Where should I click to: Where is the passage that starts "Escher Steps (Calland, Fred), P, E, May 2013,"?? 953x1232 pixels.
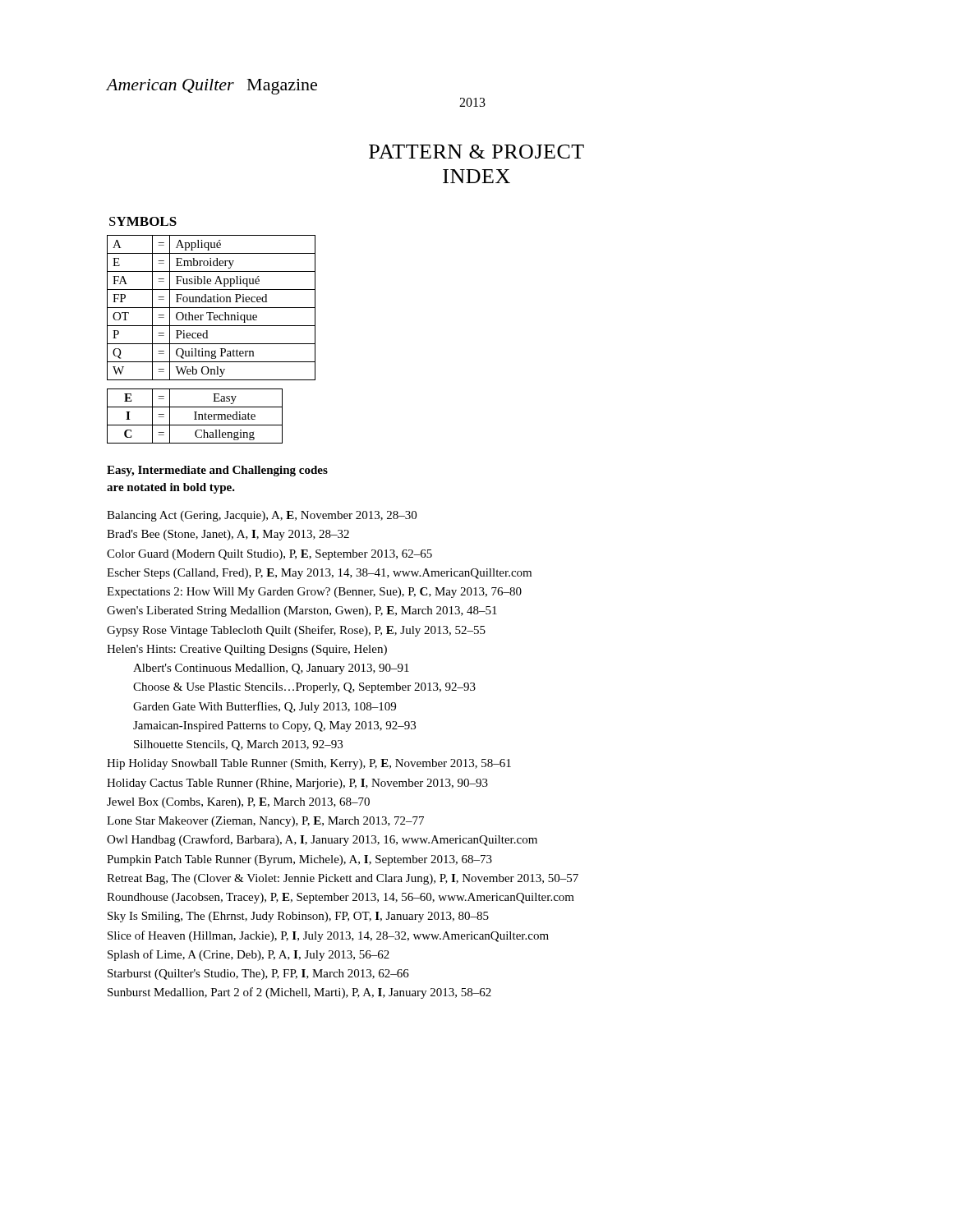pyautogui.click(x=319, y=572)
